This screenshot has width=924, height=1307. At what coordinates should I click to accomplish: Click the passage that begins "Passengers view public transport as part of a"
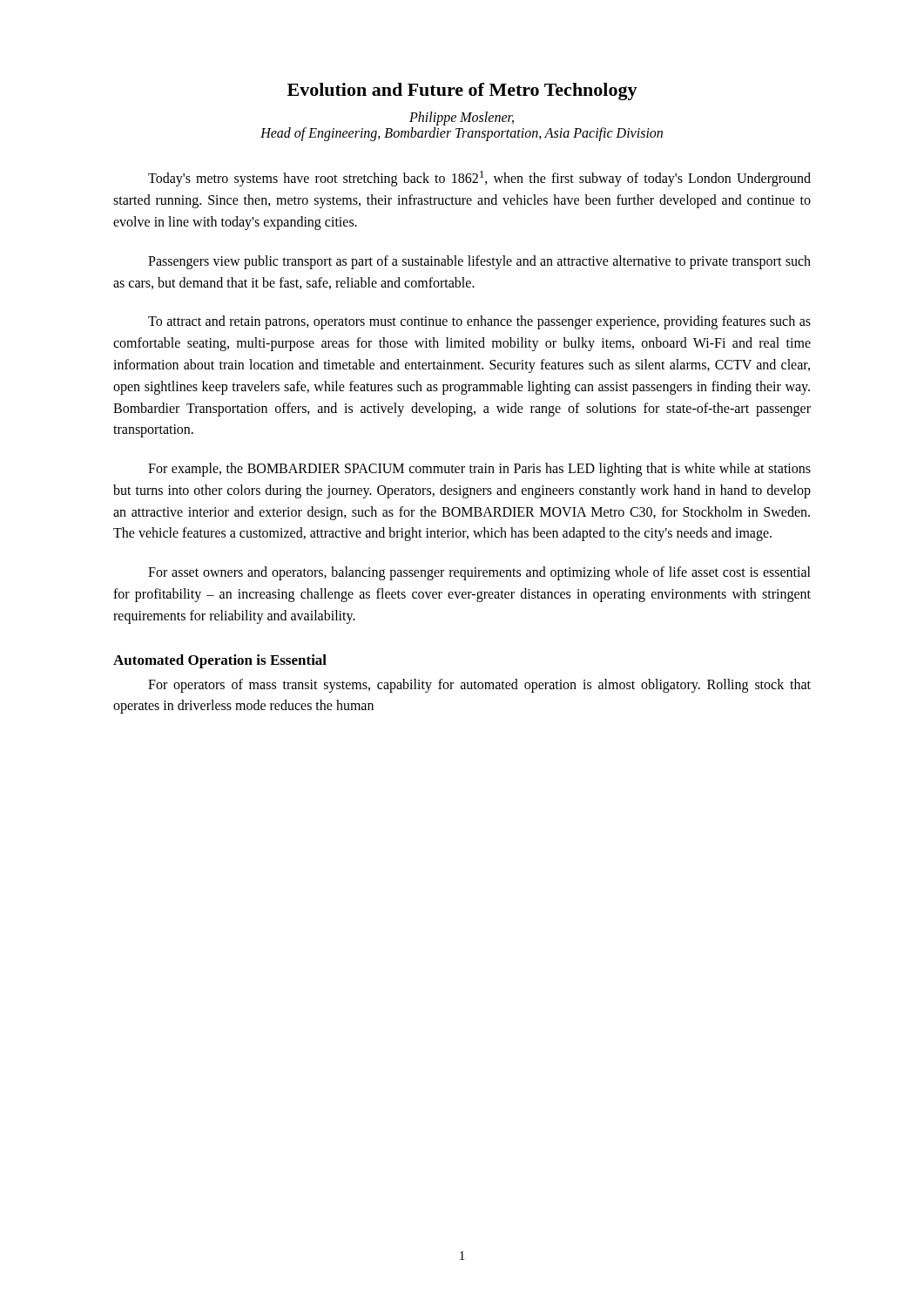(462, 272)
